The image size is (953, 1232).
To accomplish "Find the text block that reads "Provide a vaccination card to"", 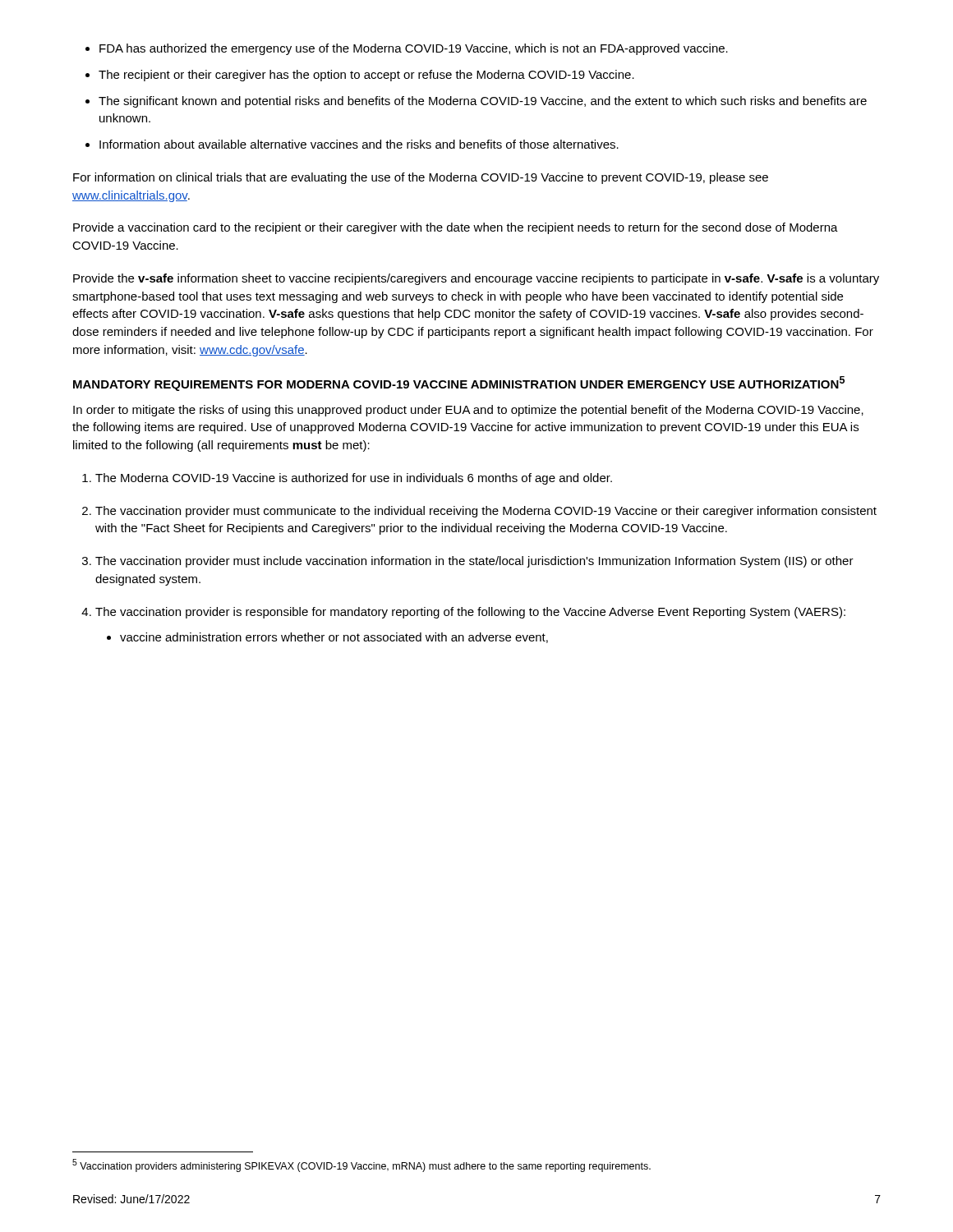I will coord(476,237).
